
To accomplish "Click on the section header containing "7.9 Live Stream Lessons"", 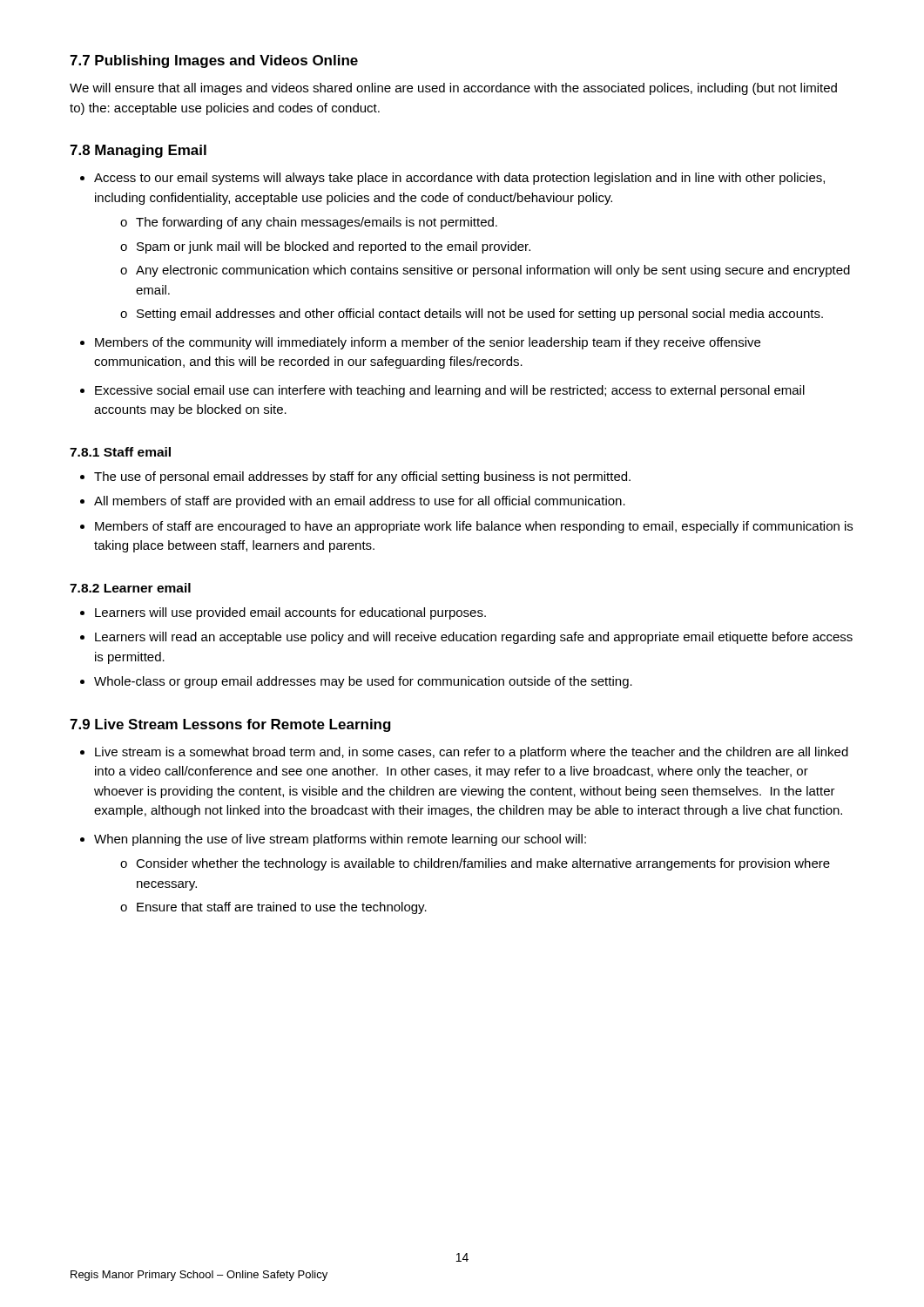I will (x=230, y=725).
